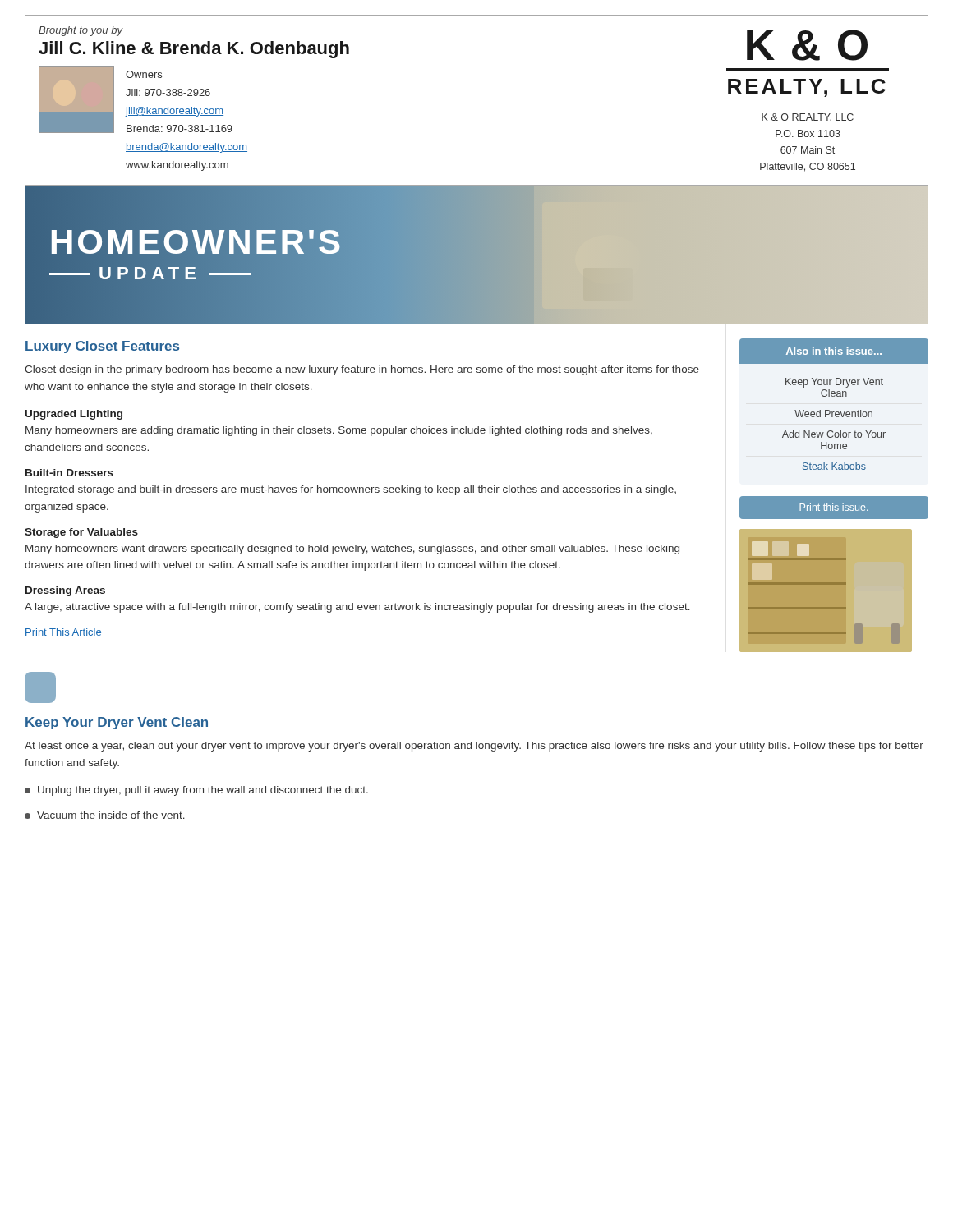The height and width of the screenshot is (1232, 953).
Task: Point to "Built-in Dressers"
Action: (x=69, y=472)
